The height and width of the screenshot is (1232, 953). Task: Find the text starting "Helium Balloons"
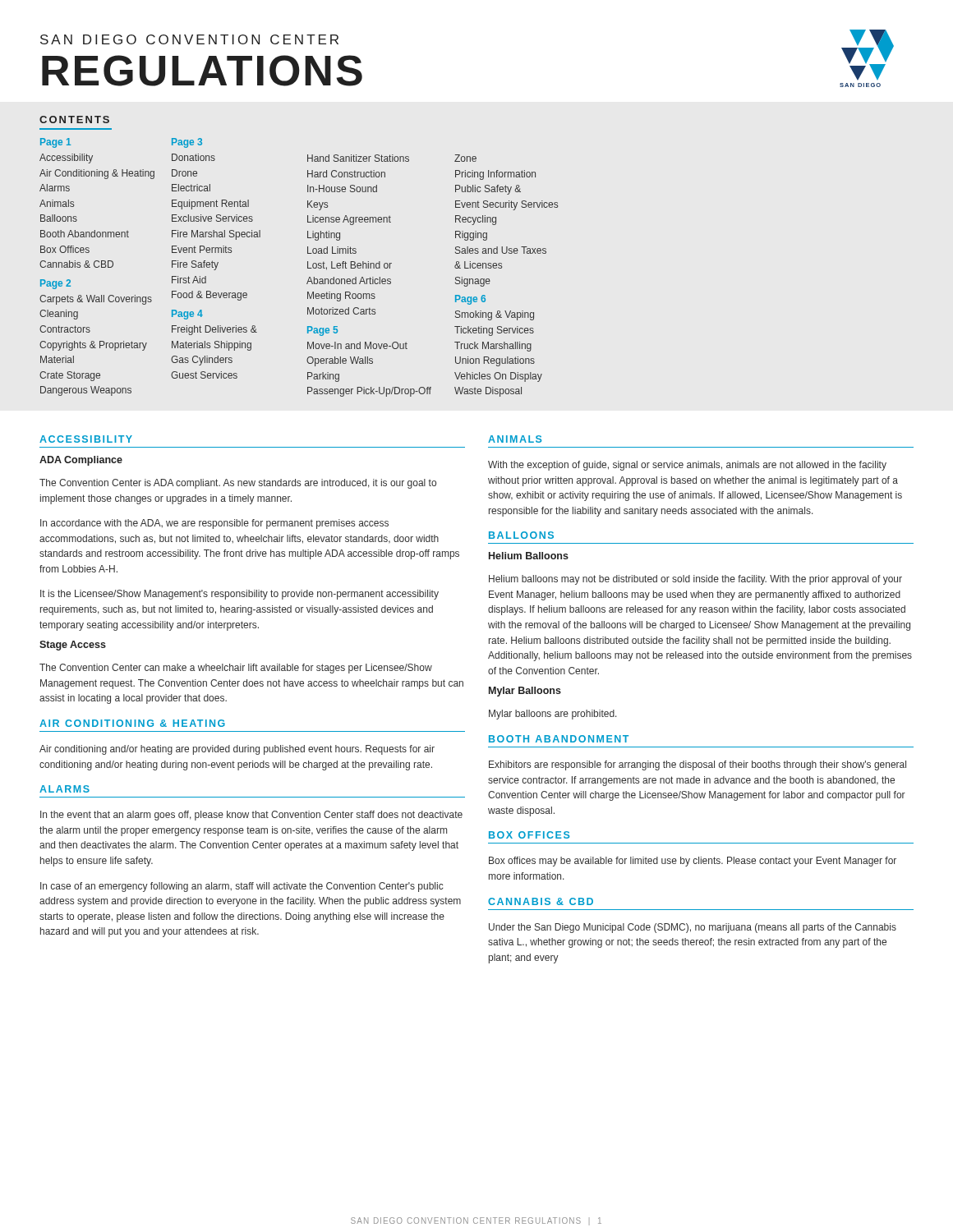(x=529, y=556)
